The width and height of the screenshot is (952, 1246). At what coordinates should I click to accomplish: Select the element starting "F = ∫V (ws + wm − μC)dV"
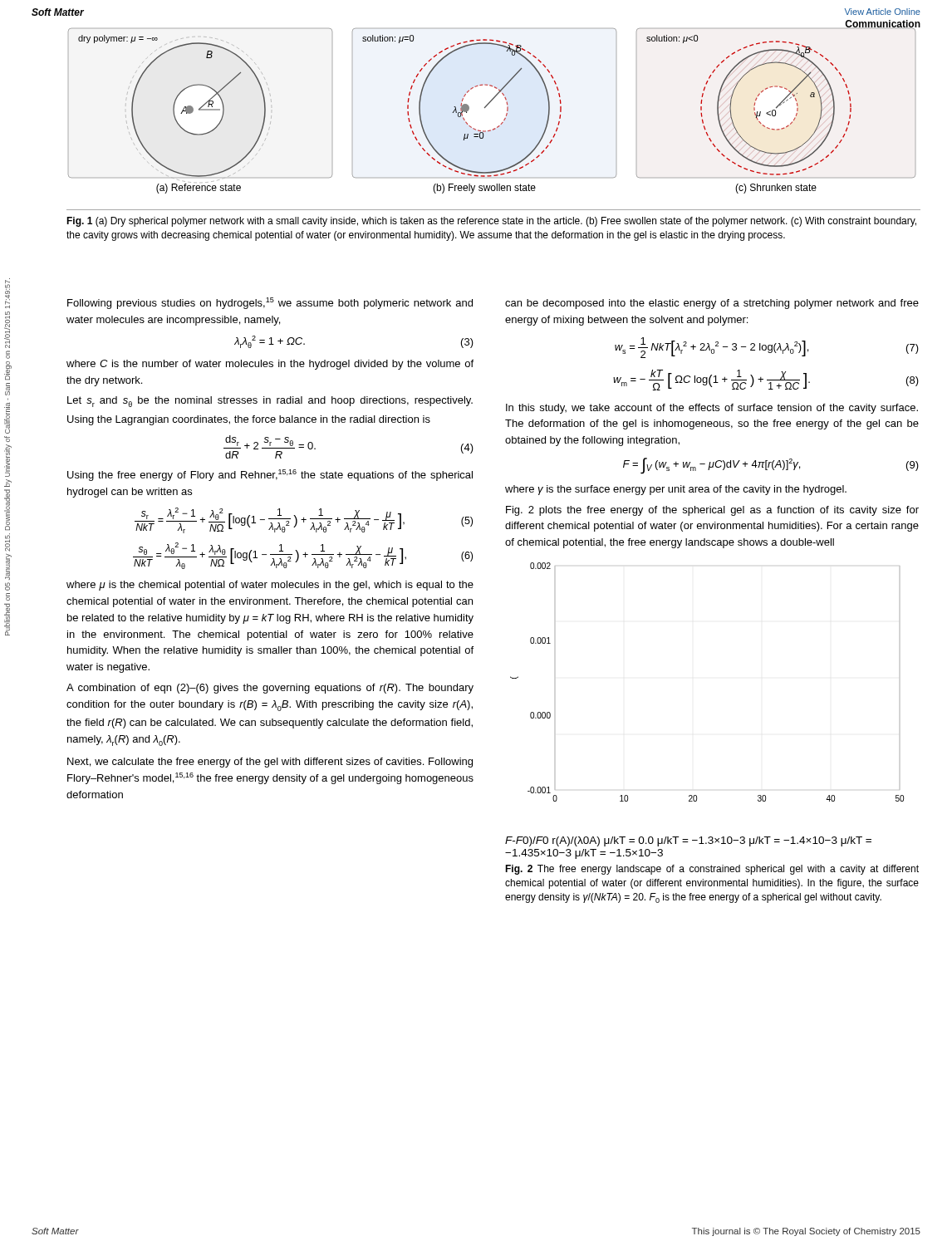712,465
